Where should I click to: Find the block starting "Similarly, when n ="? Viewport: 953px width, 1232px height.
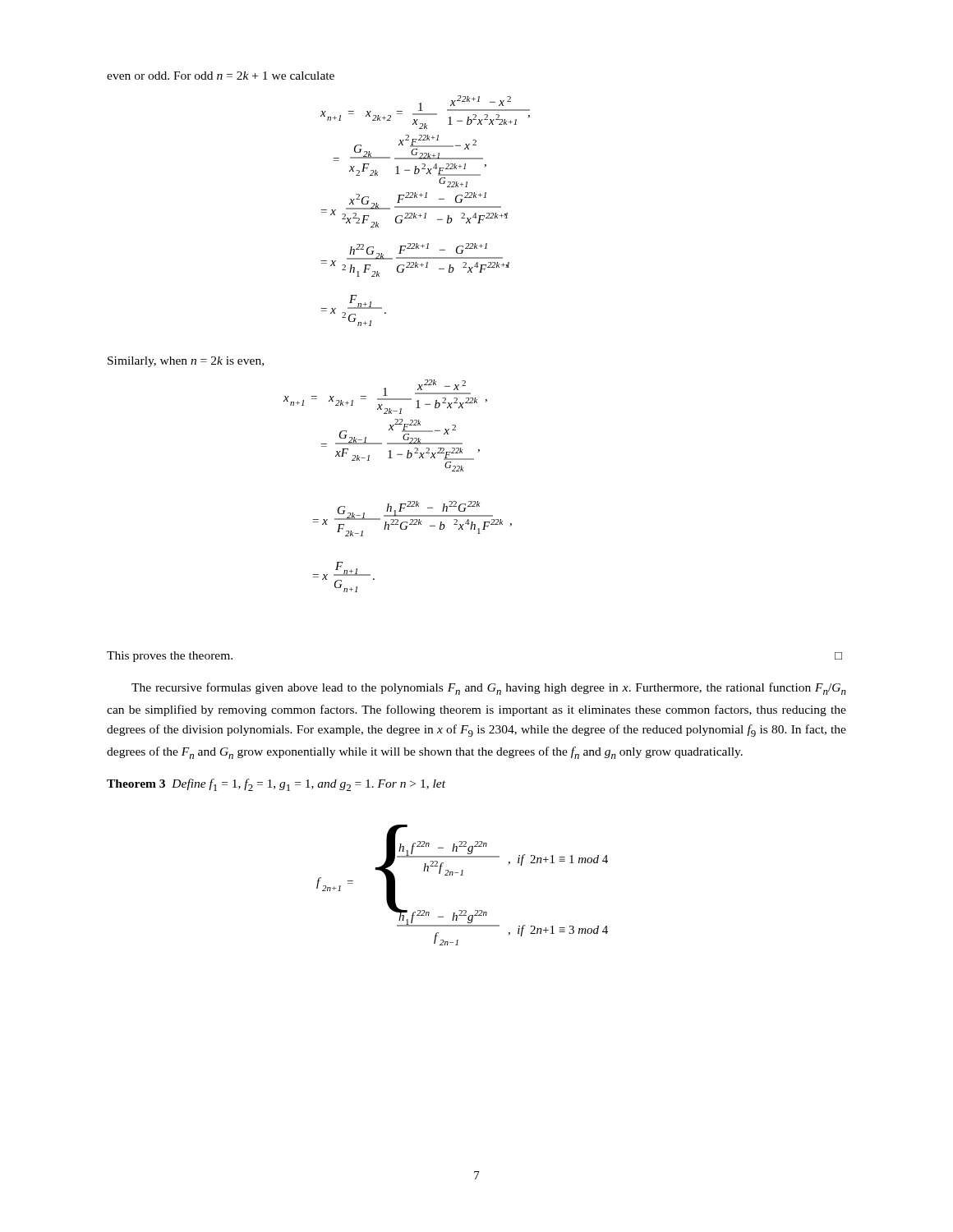point(186,360)
